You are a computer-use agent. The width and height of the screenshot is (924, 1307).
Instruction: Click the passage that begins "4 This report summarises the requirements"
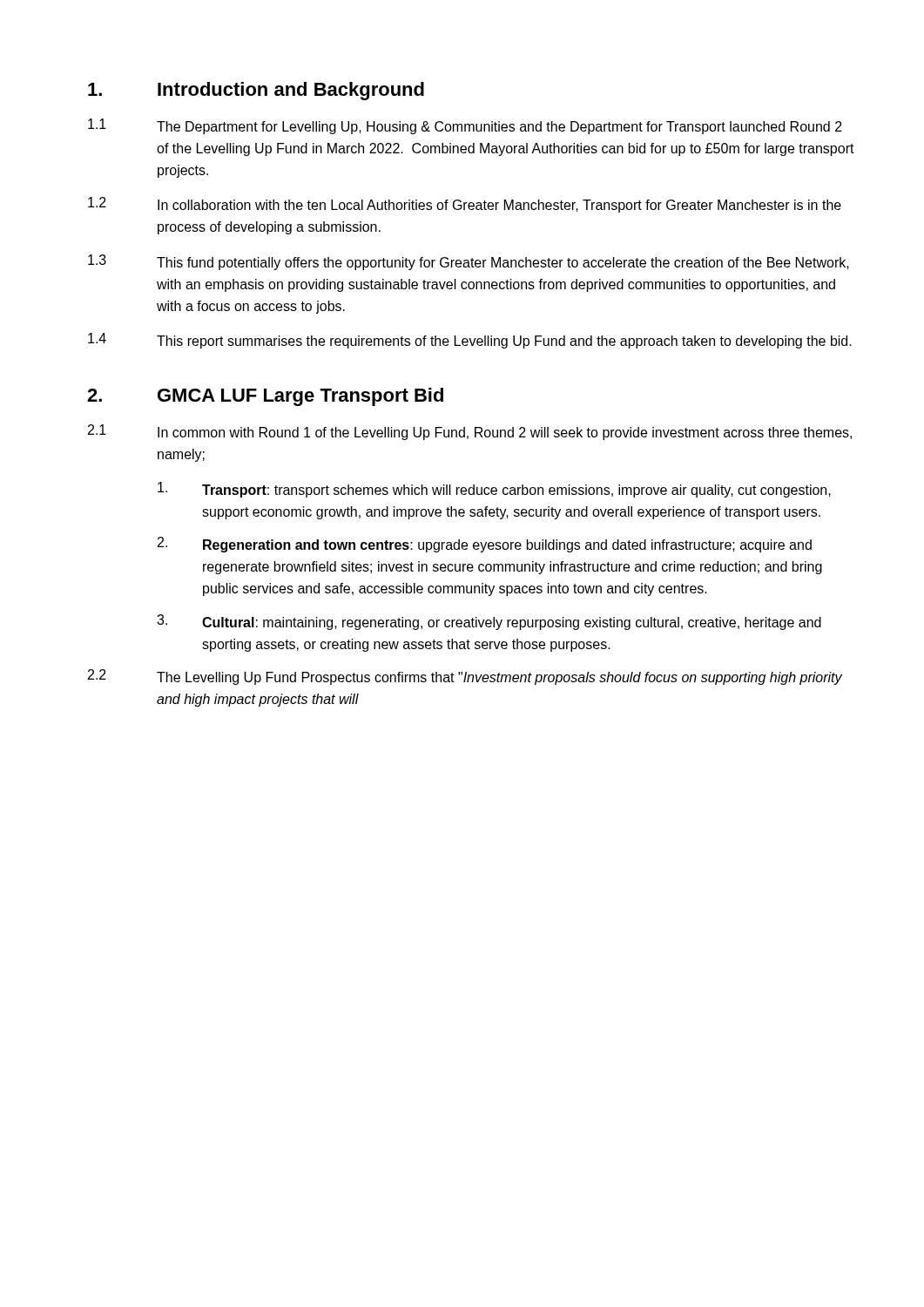(471, 342)
